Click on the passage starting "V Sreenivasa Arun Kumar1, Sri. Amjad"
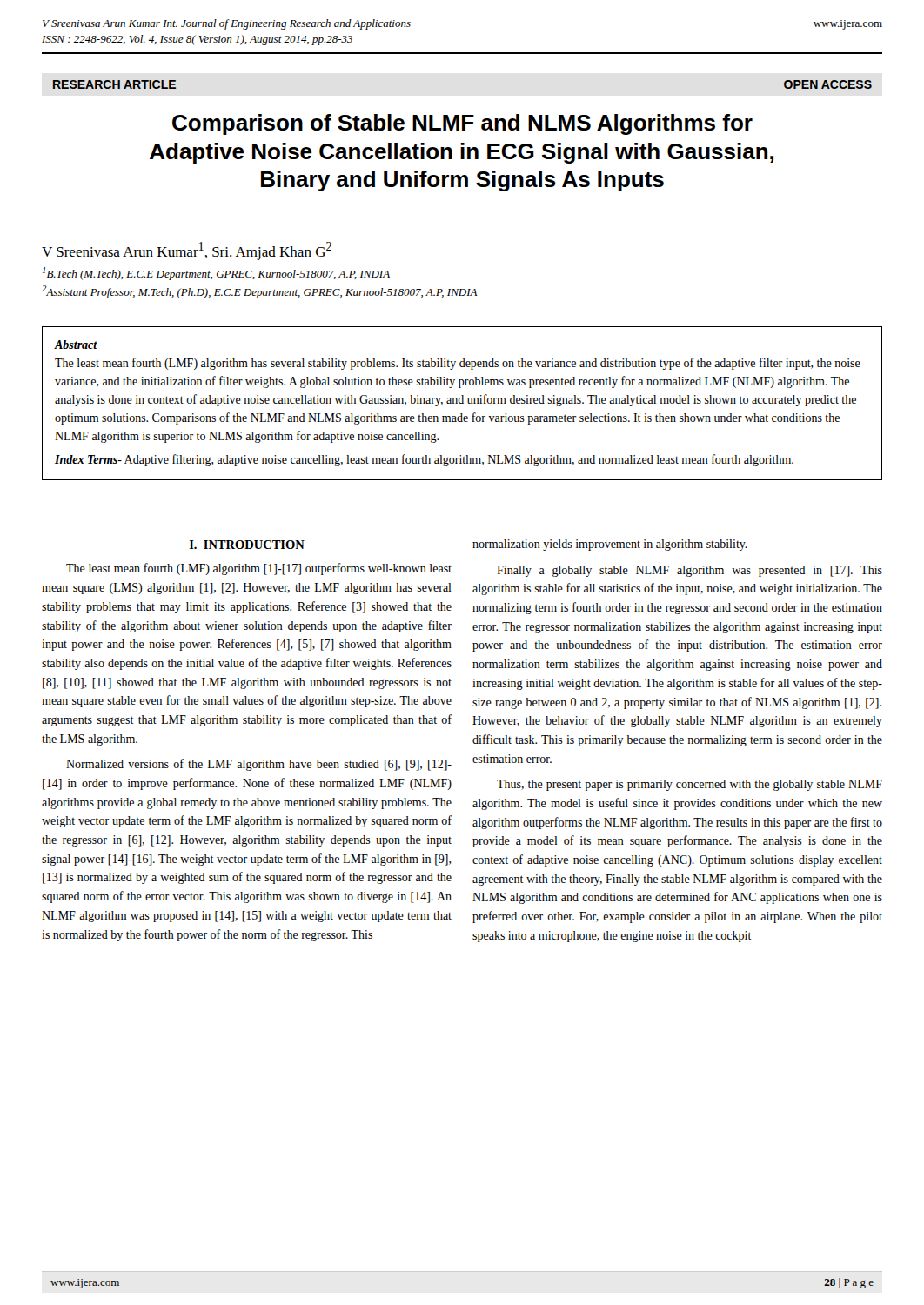Image resolution: width=924 pixels, height=1305 pixels. pos(187,251)
